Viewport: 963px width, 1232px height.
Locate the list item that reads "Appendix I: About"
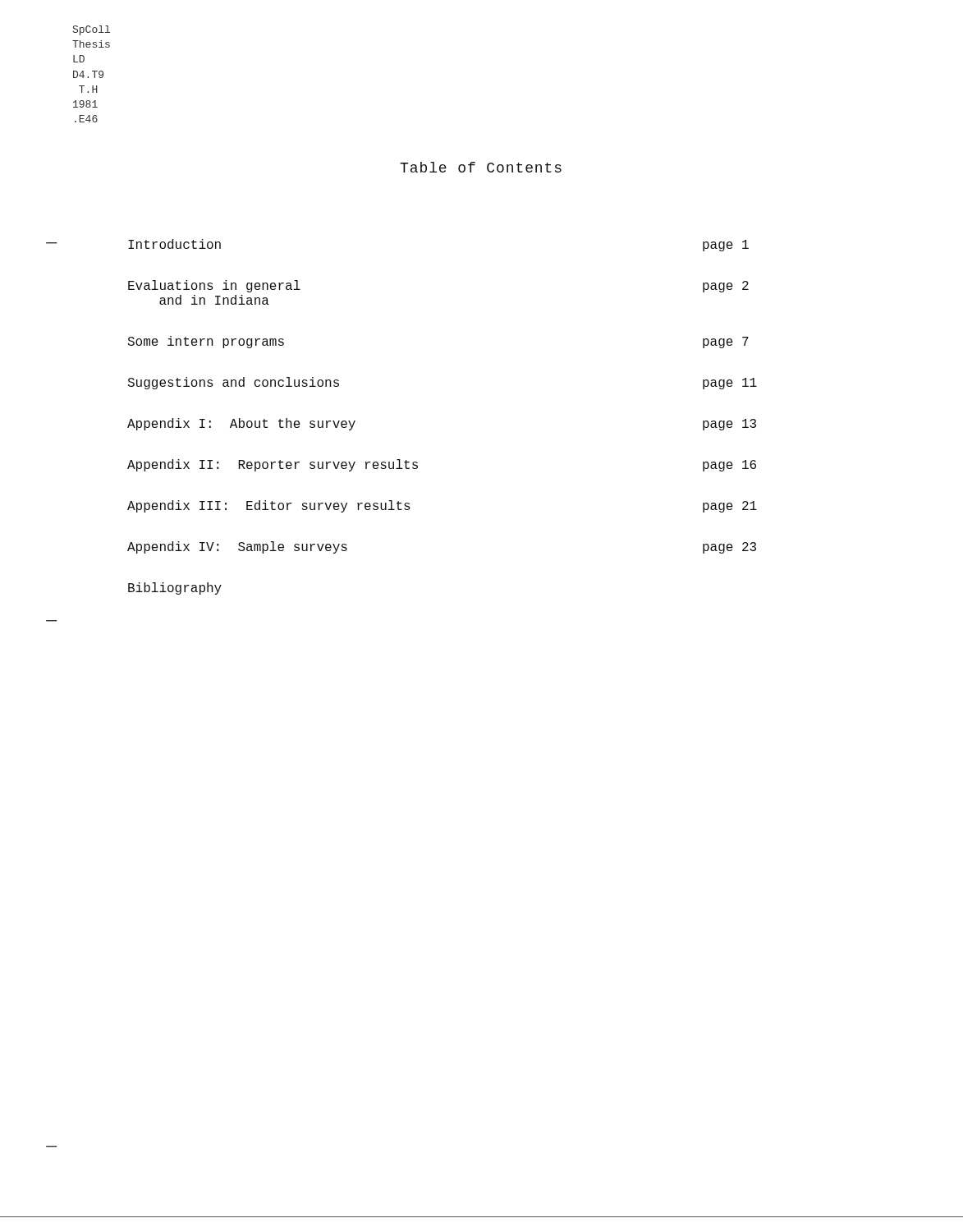169,424
